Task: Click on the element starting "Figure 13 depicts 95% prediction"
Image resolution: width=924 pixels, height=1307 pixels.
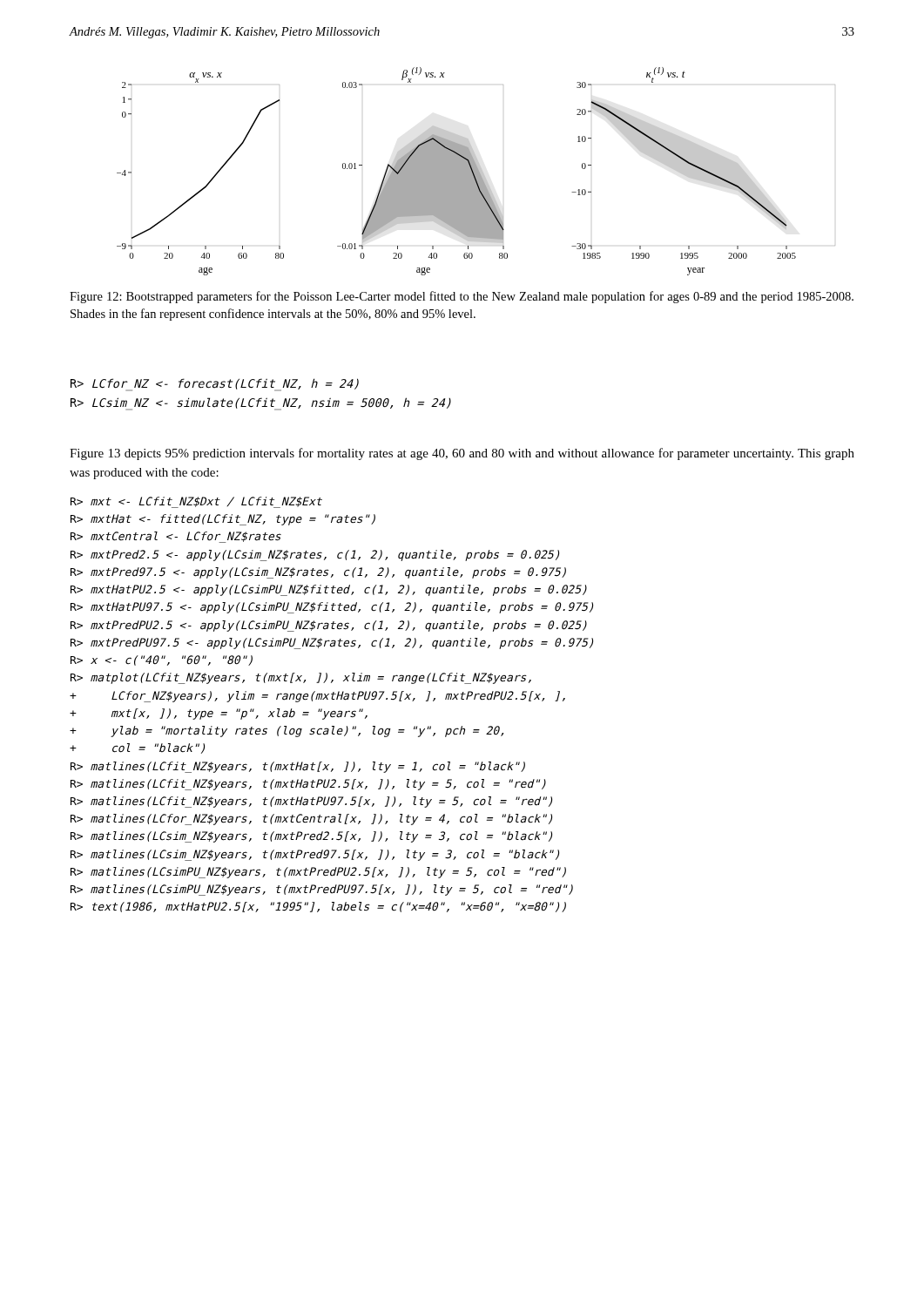Action: 462,463
